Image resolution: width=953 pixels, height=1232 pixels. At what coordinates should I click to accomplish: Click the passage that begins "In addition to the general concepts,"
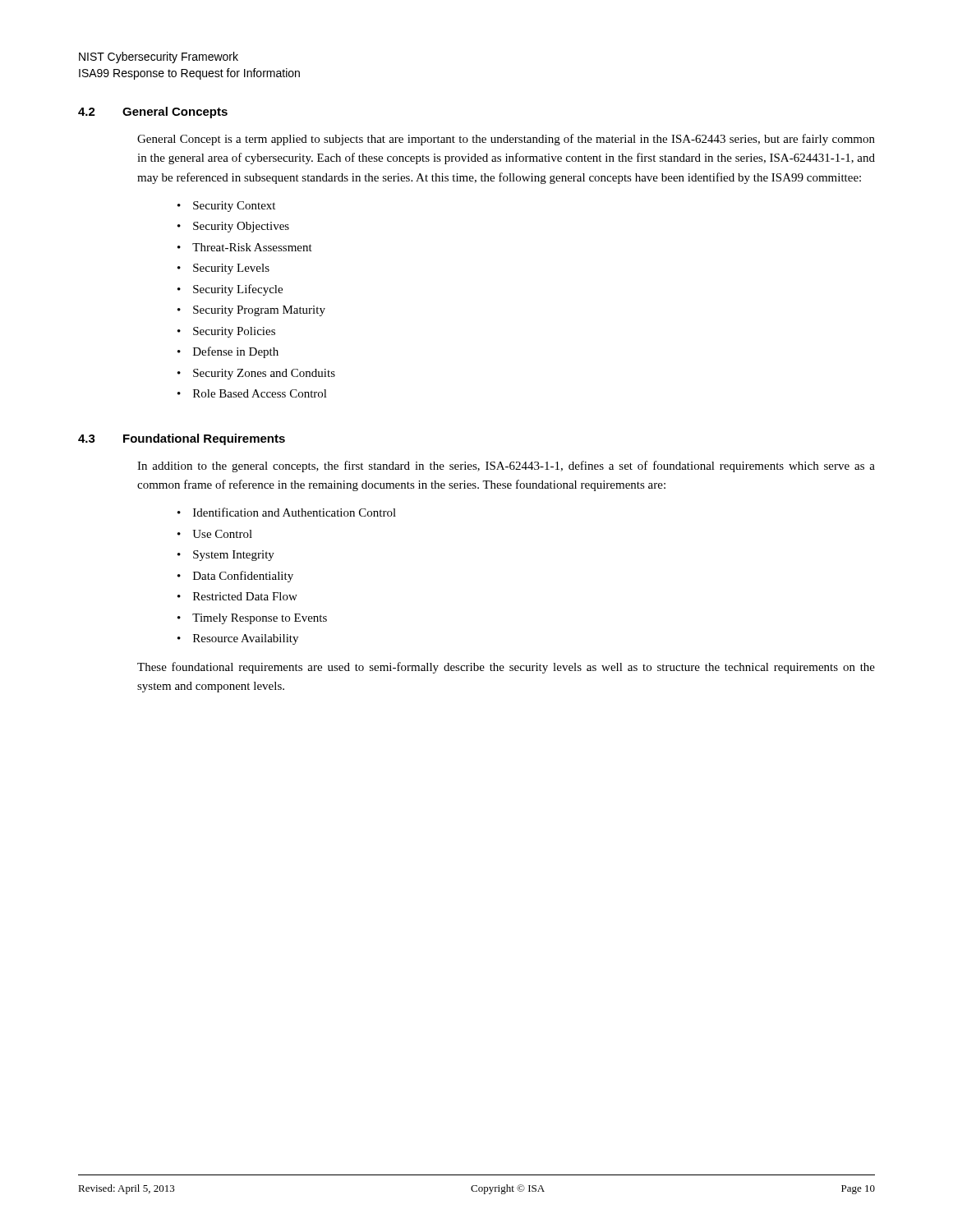(506, 475)
